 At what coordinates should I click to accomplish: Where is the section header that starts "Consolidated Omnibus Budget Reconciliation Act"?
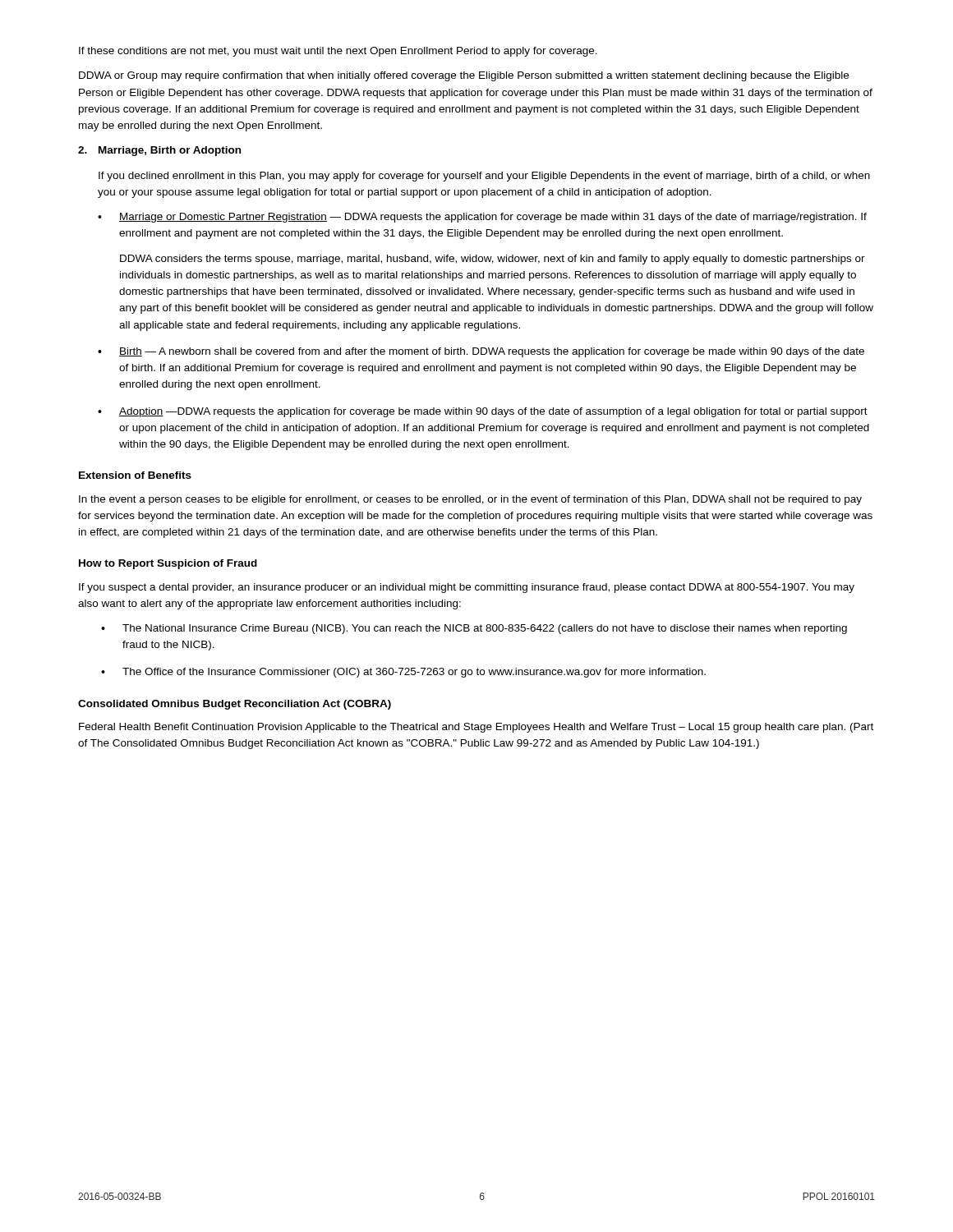[235, 705]
